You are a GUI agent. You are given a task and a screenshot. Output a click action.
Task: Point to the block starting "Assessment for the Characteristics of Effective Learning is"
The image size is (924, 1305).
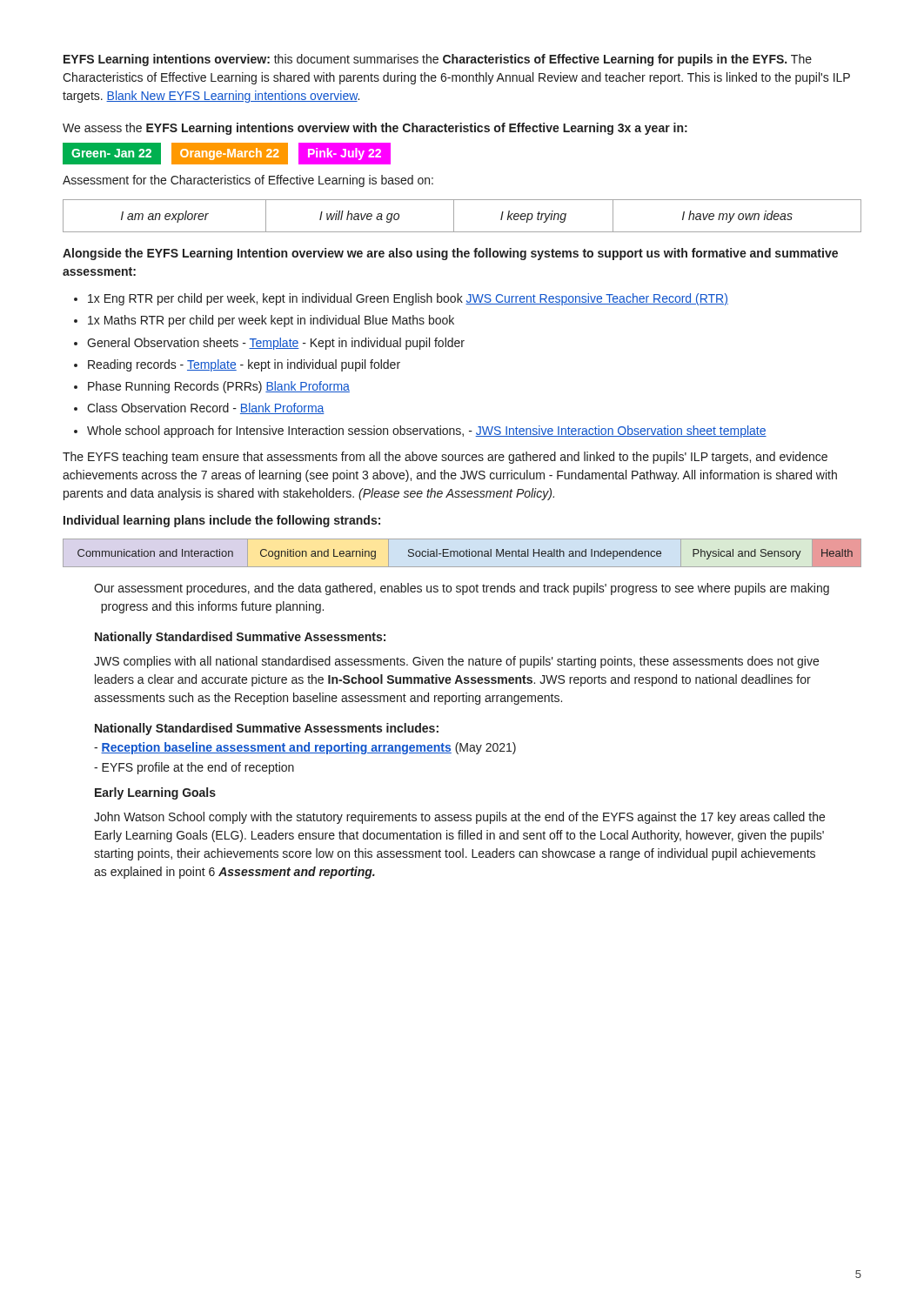(248, 180)
